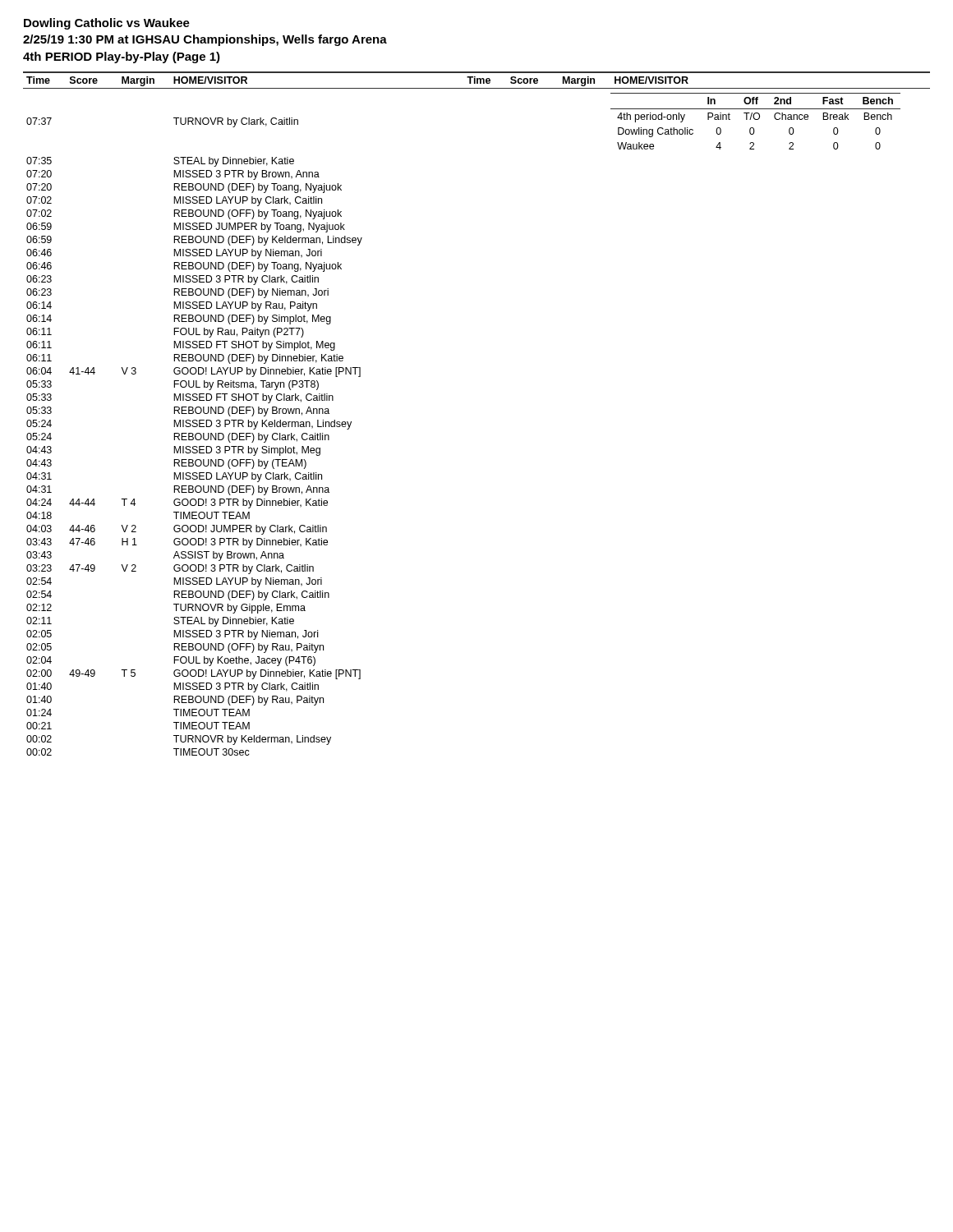Select the passage starting "Dowling Catholic vs Waukee 2/25/19 1:30"

click(x=107, y=24)
